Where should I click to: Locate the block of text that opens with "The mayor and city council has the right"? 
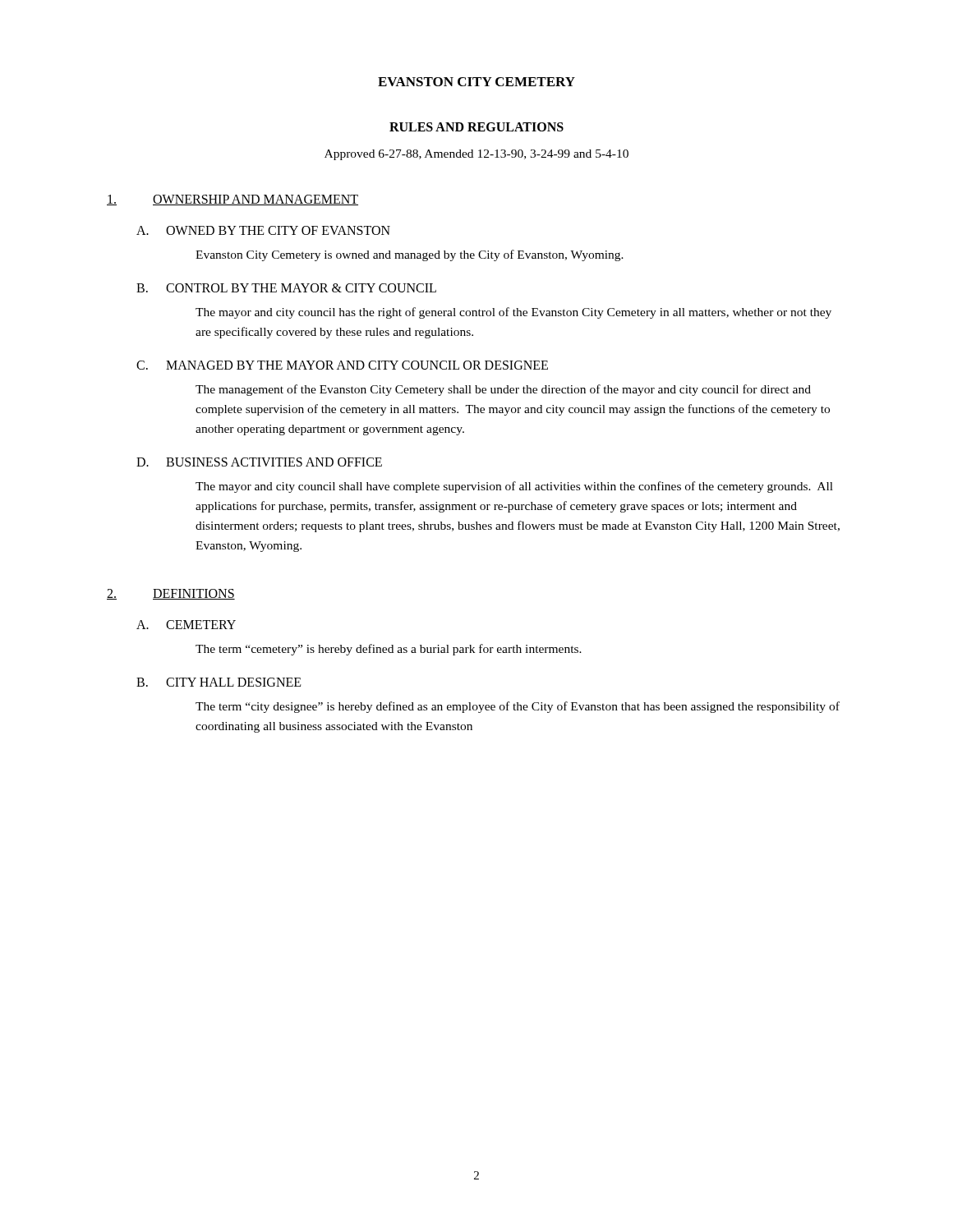(x=514, y=322)
